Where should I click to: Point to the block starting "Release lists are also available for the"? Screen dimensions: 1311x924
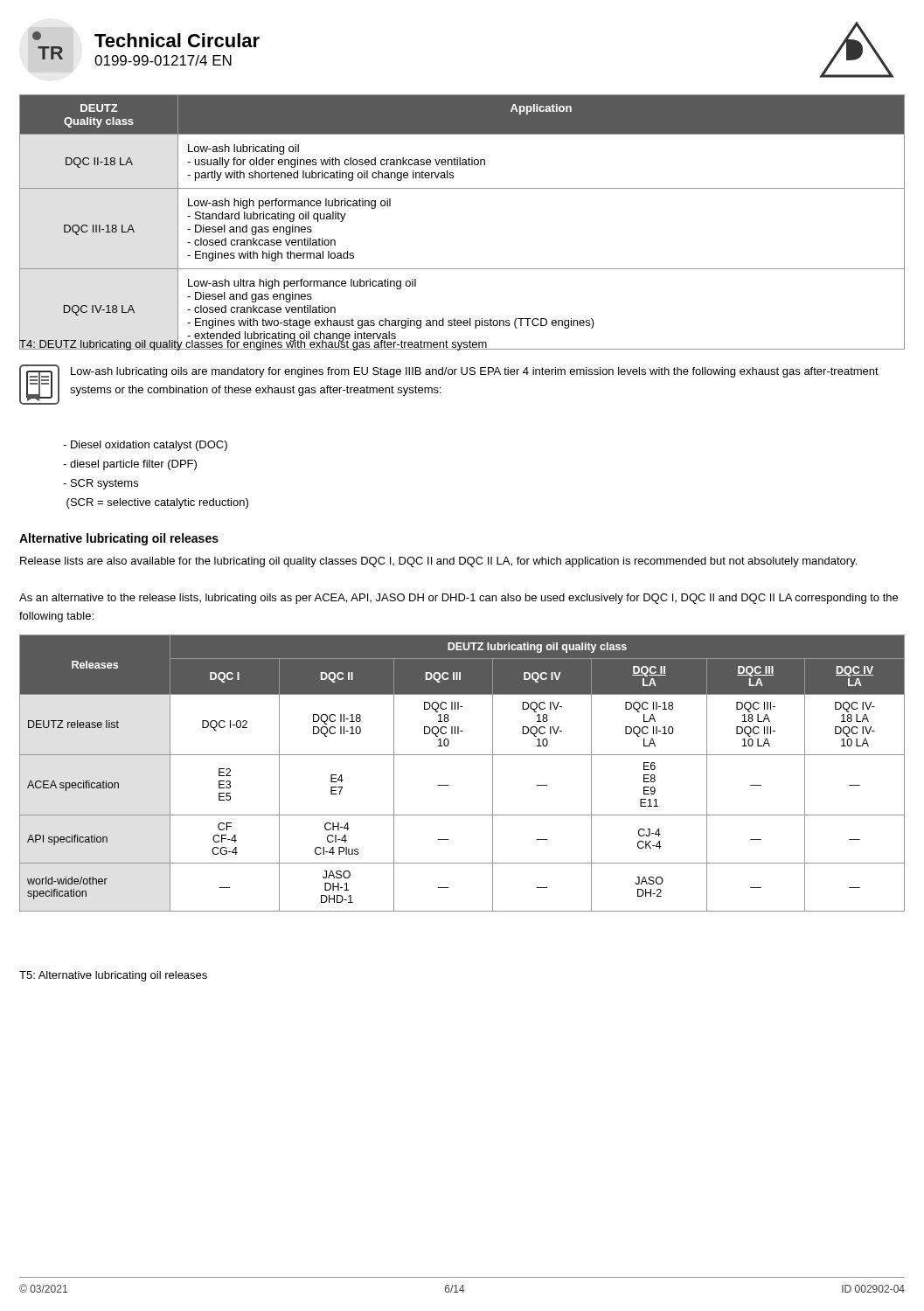439,561
